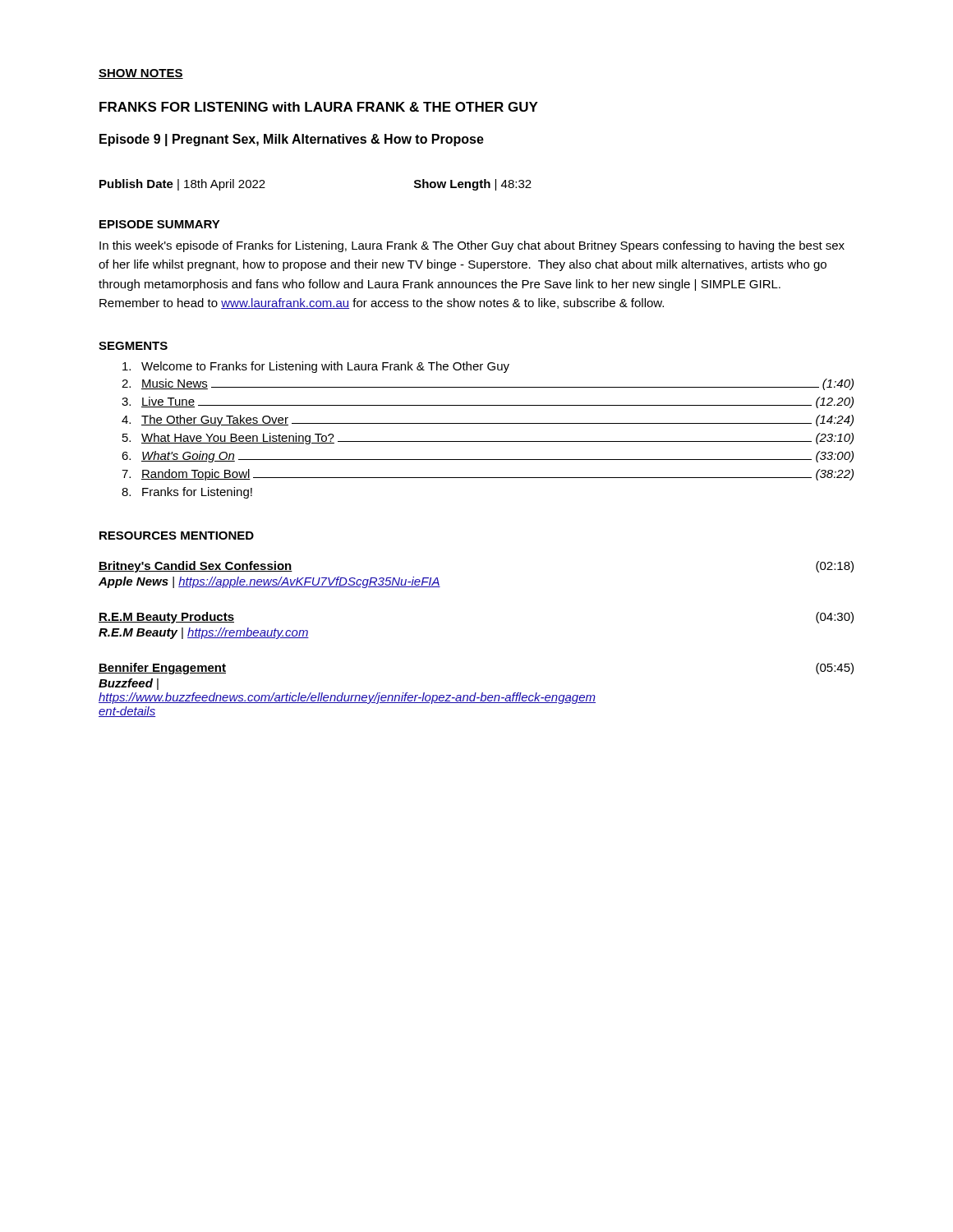Point to the block beginning "5. What Have You Been Listening"
The image size is (953, 1232).
click(488, 438)
